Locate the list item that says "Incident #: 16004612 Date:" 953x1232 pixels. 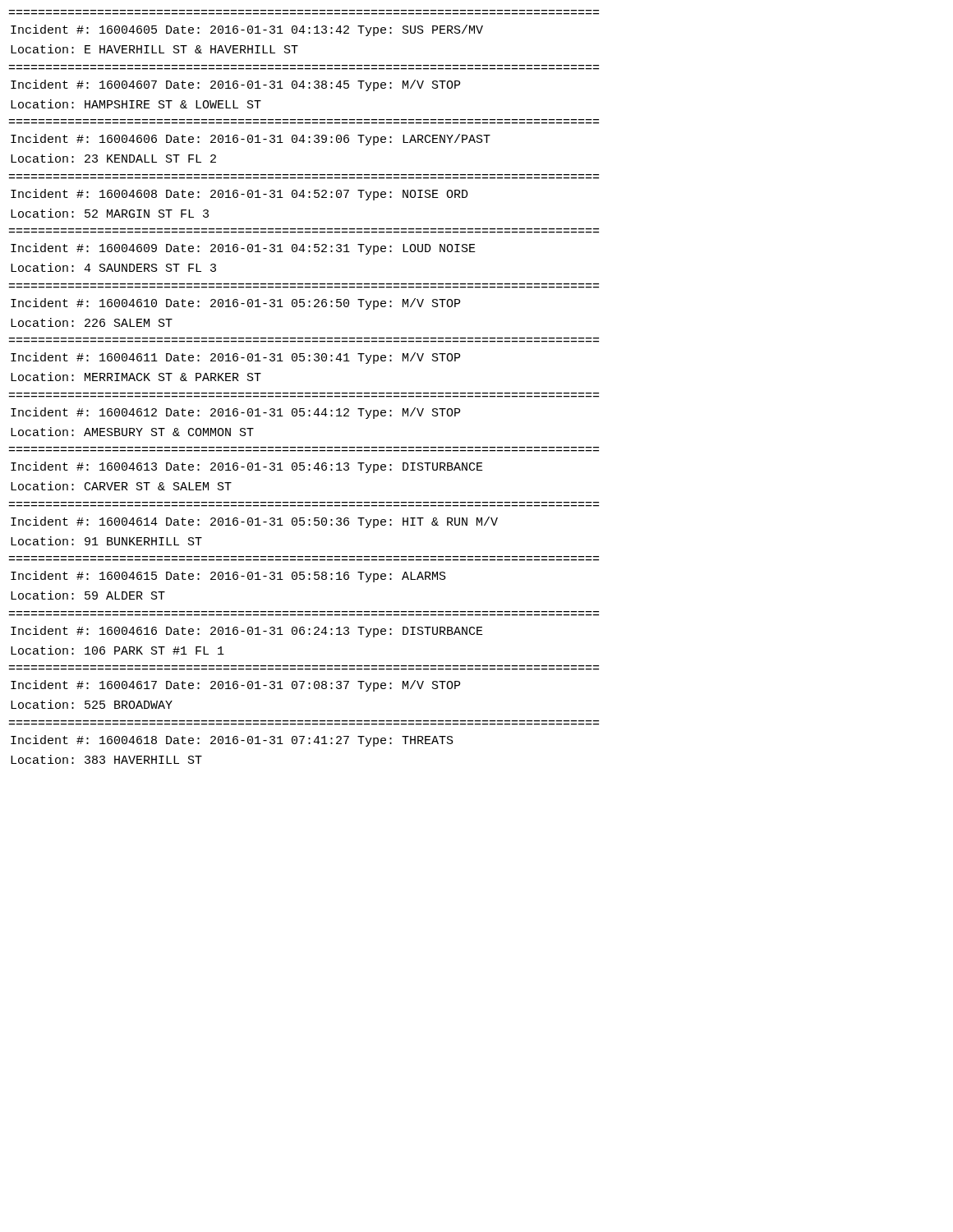click(235, 413)
